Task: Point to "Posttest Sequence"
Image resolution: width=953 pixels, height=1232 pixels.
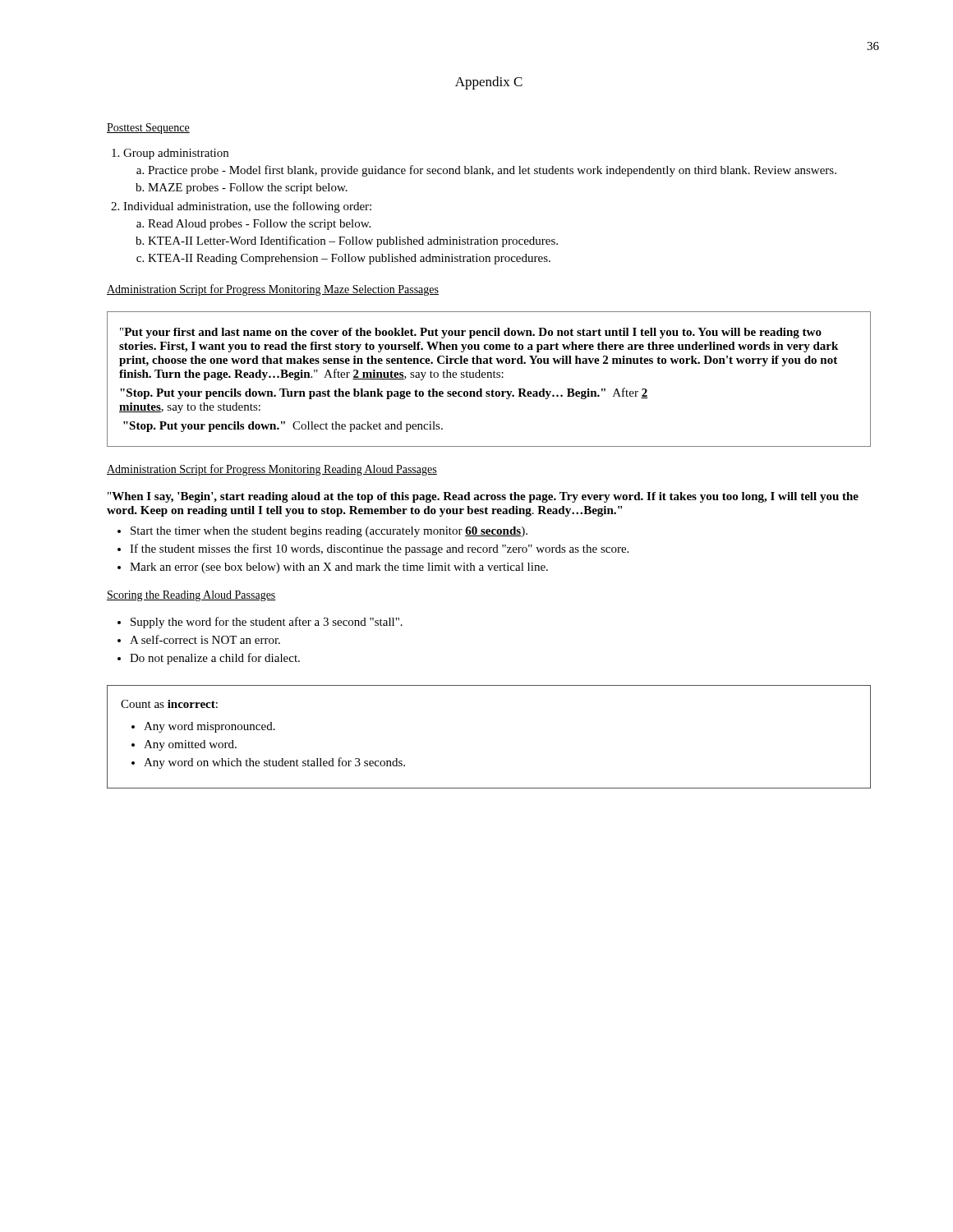Action: 148,128
